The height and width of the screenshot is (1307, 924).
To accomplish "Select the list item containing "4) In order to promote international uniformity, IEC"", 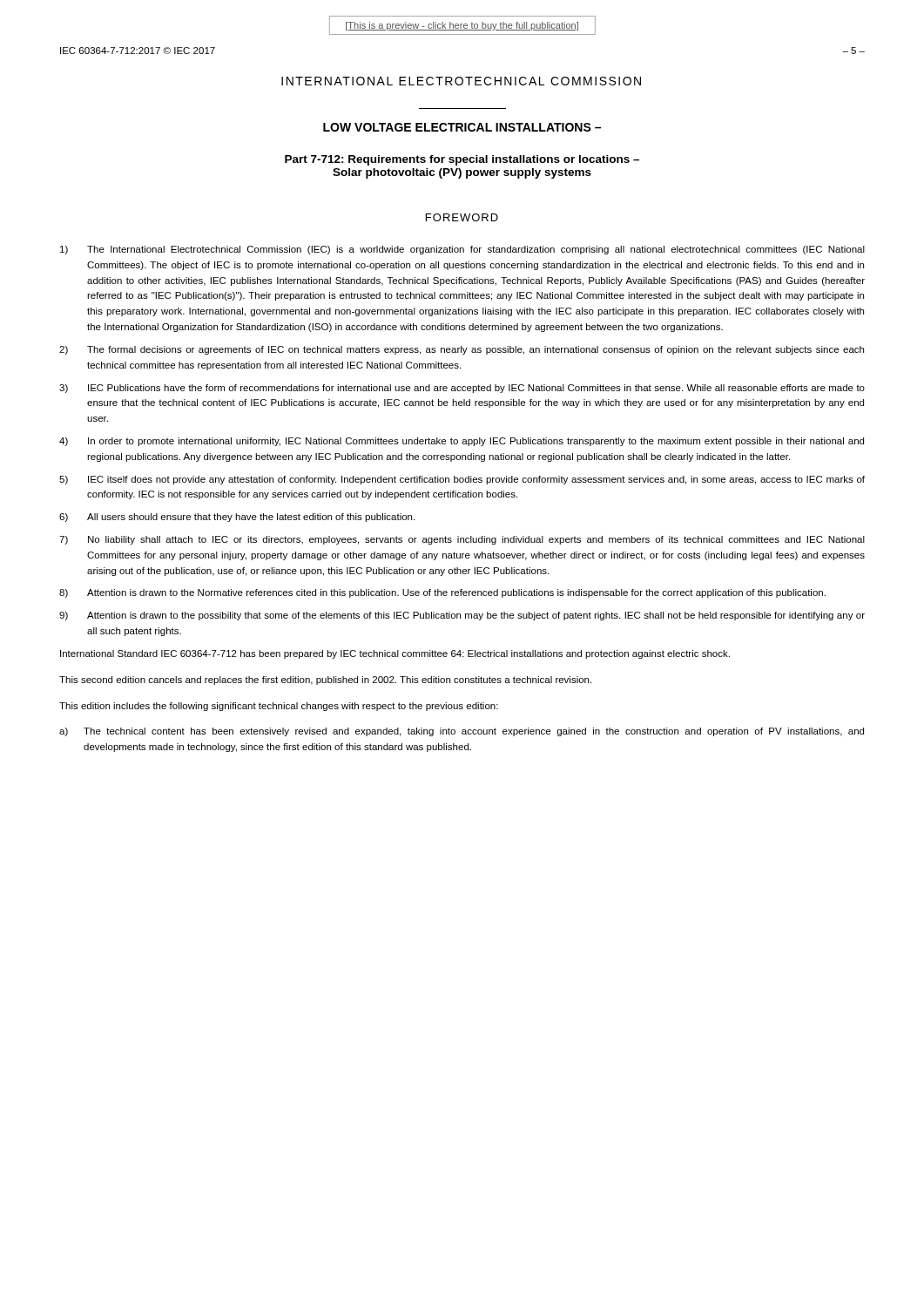I will 462,449.
